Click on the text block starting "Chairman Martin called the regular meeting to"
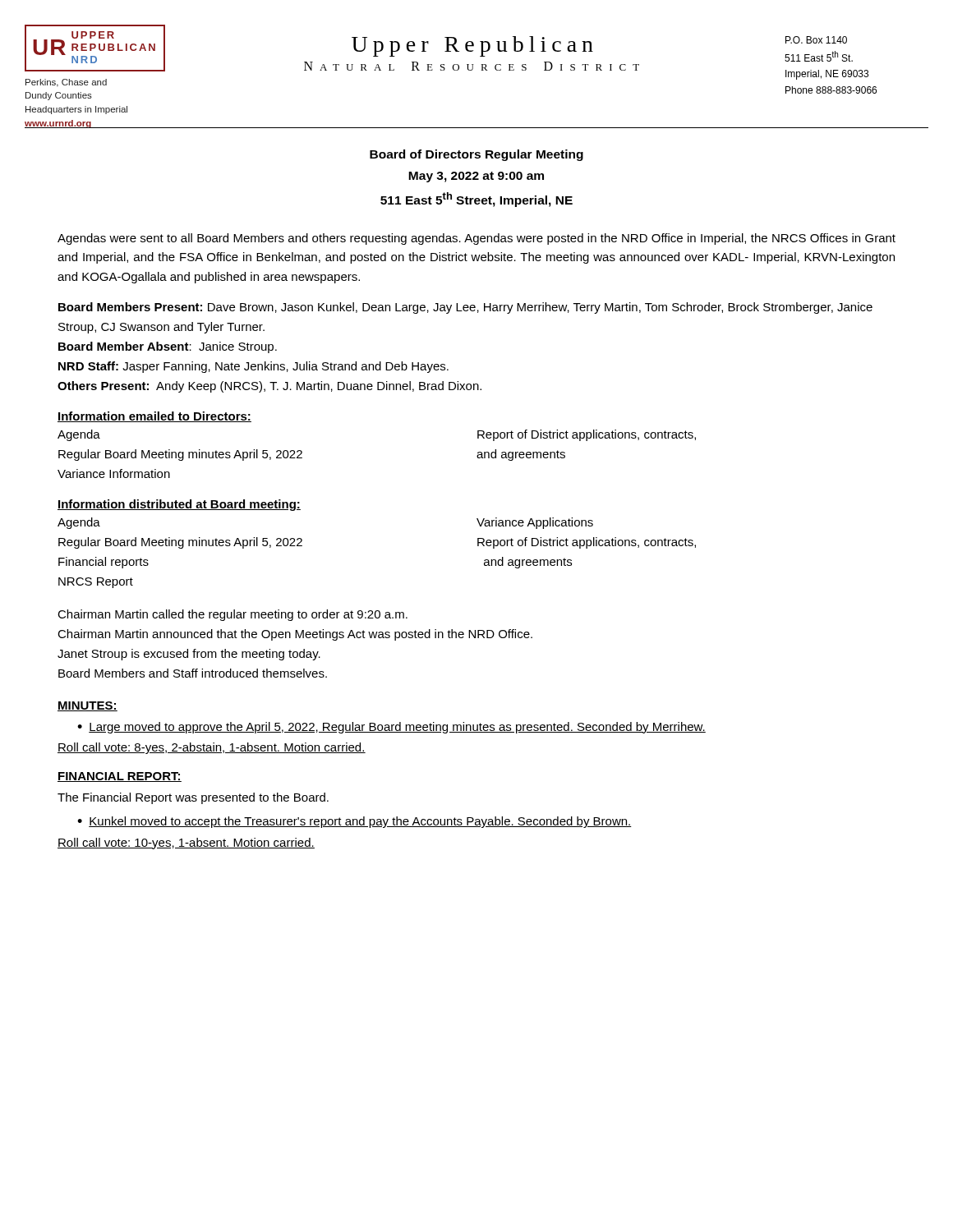The height and width of the screenshot is (1232, 953). pyautogui.click(x=295, y=643)
